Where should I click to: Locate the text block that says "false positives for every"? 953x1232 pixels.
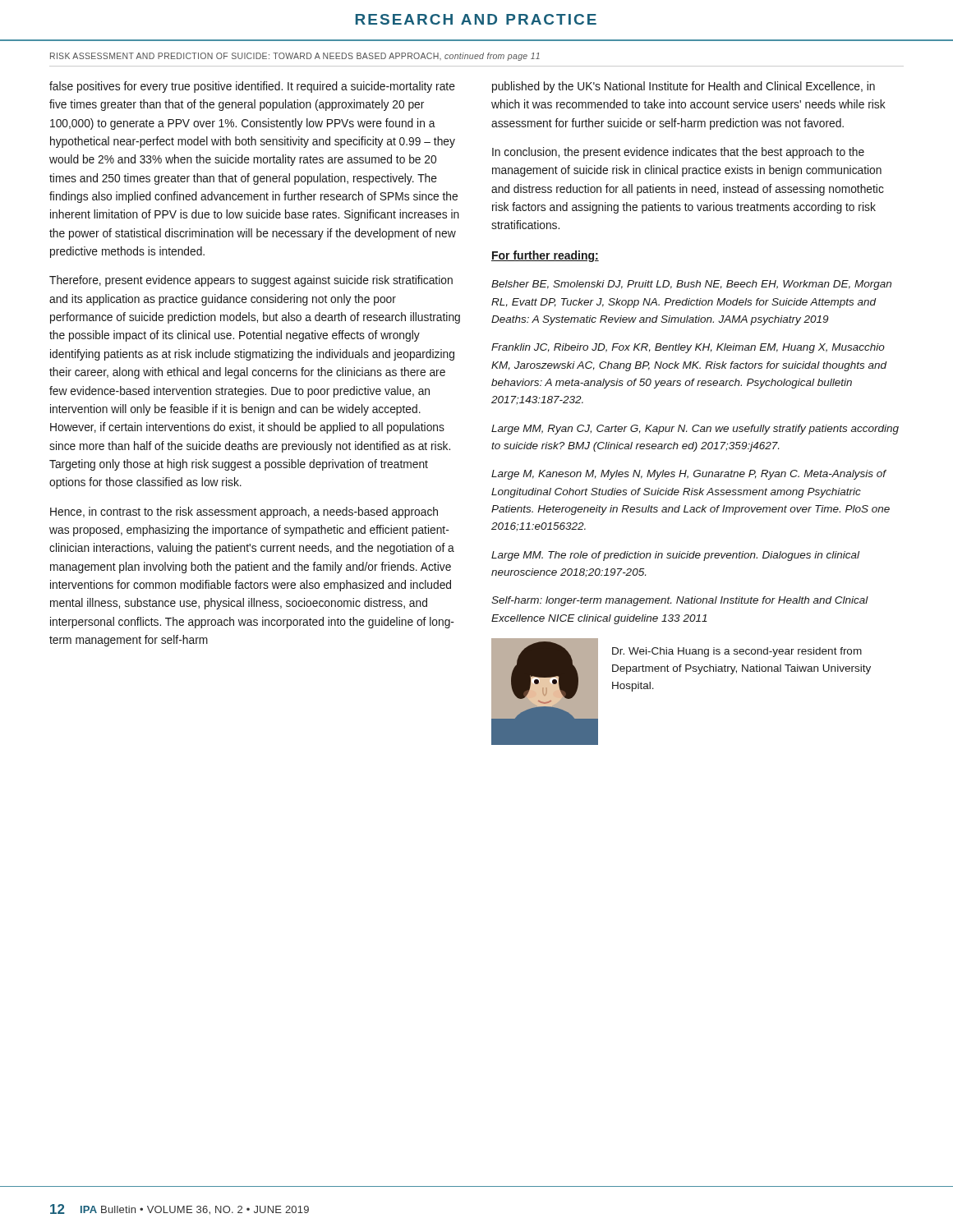tap(255, 170)
